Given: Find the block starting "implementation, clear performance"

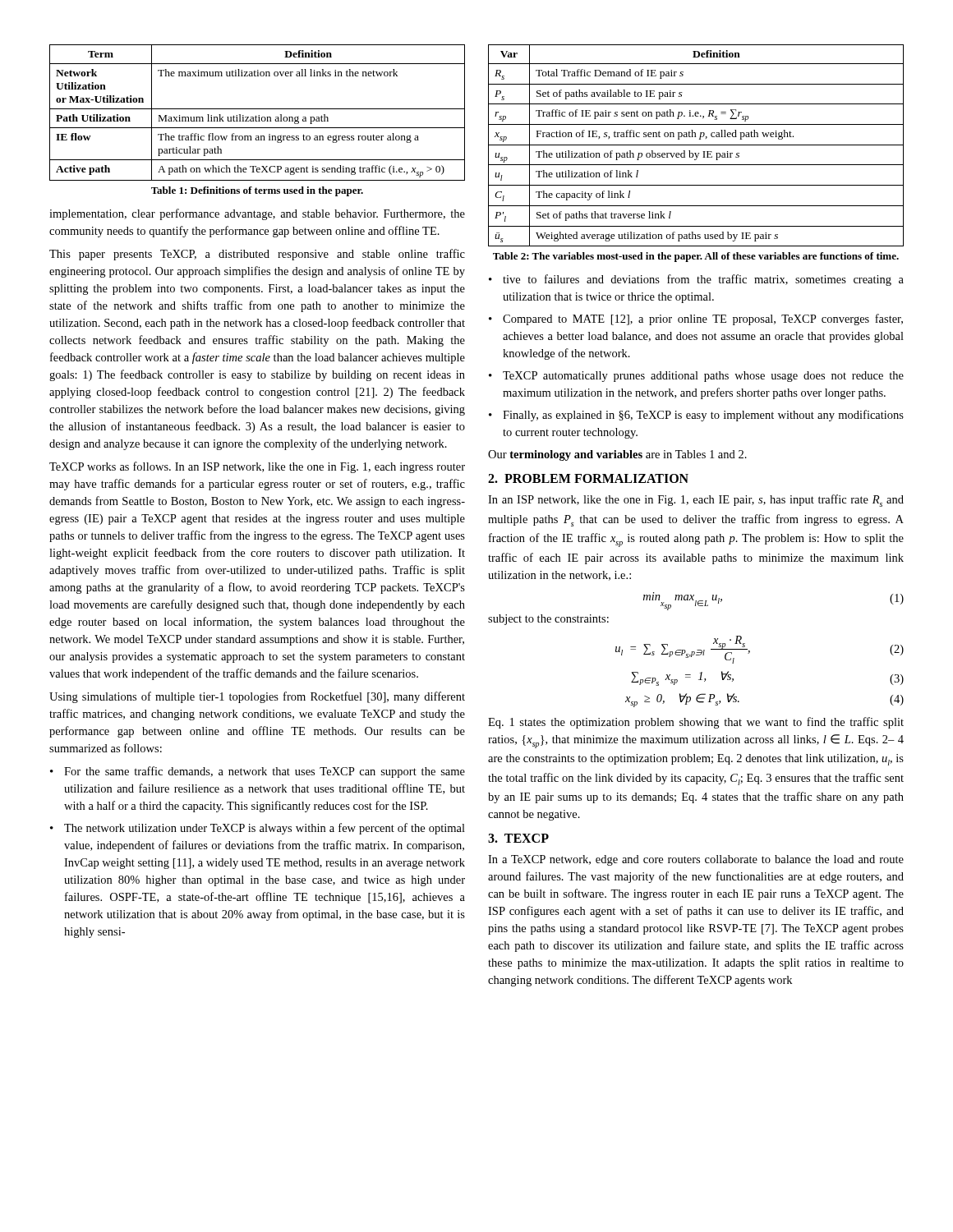Looking at the screenshot, I should pos(257,222).
